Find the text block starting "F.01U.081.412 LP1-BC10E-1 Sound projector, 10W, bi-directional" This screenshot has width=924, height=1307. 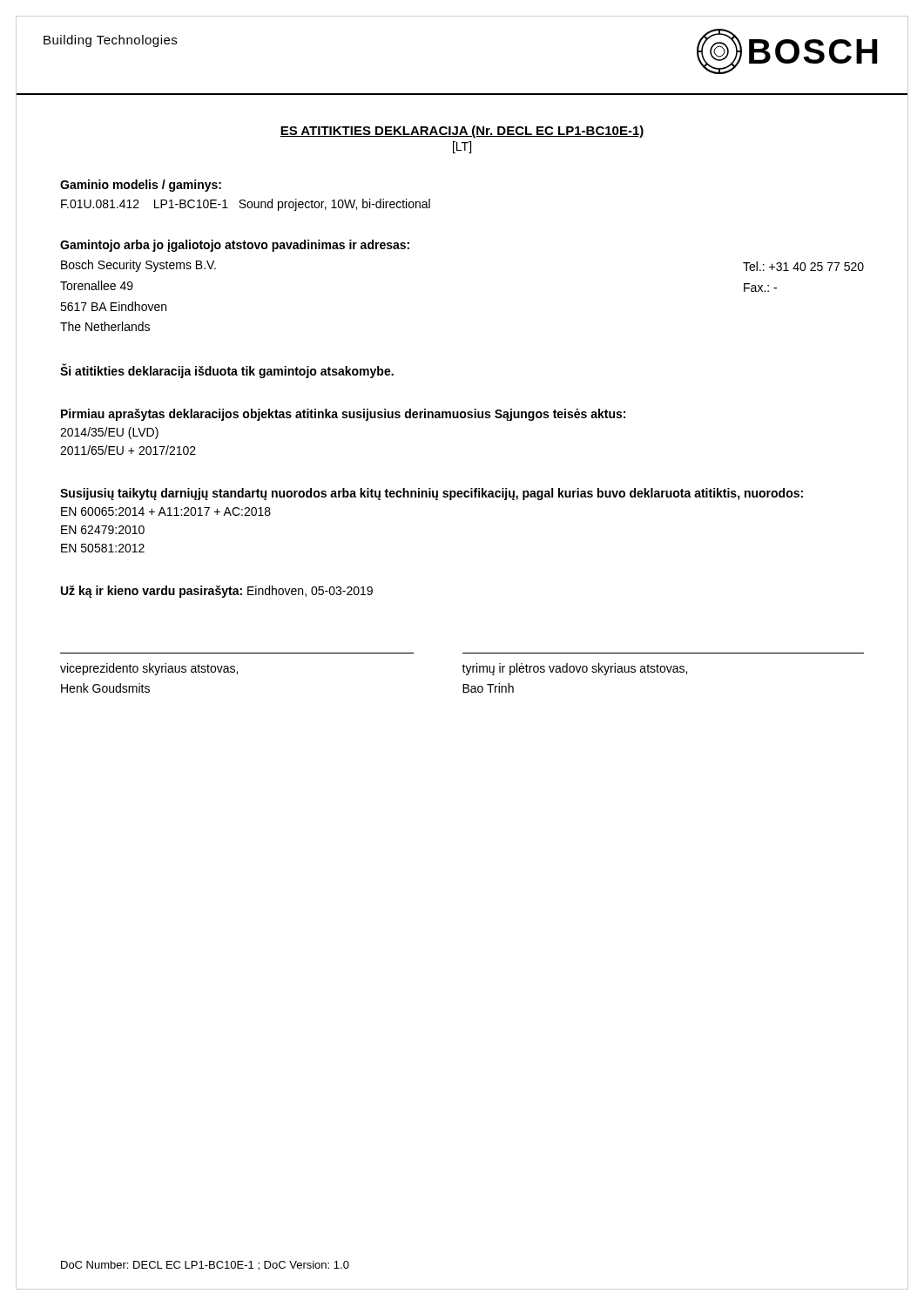pyautogui.click(x=245, y=204)
